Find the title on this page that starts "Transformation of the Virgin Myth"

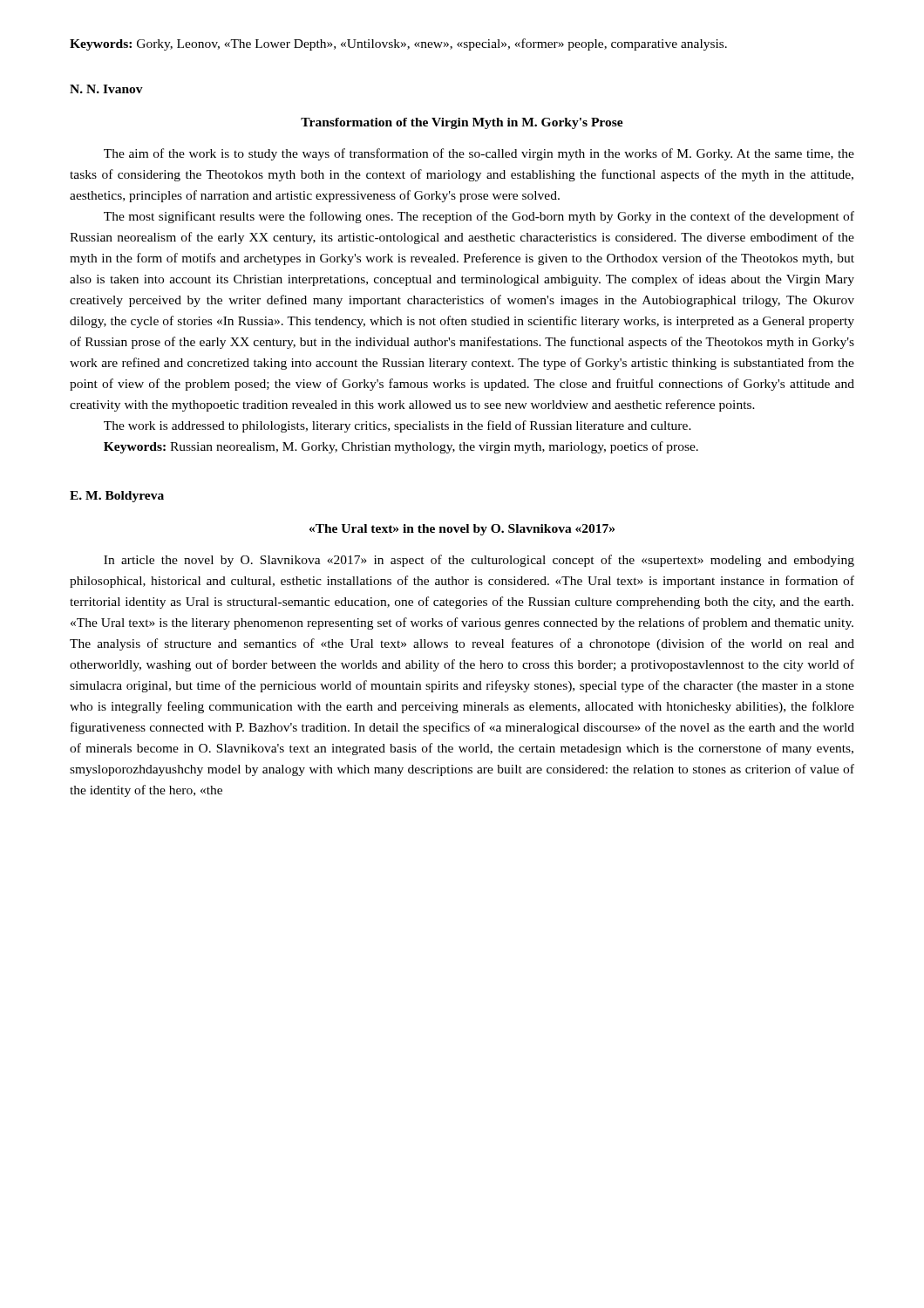click(x=462, y=122)
